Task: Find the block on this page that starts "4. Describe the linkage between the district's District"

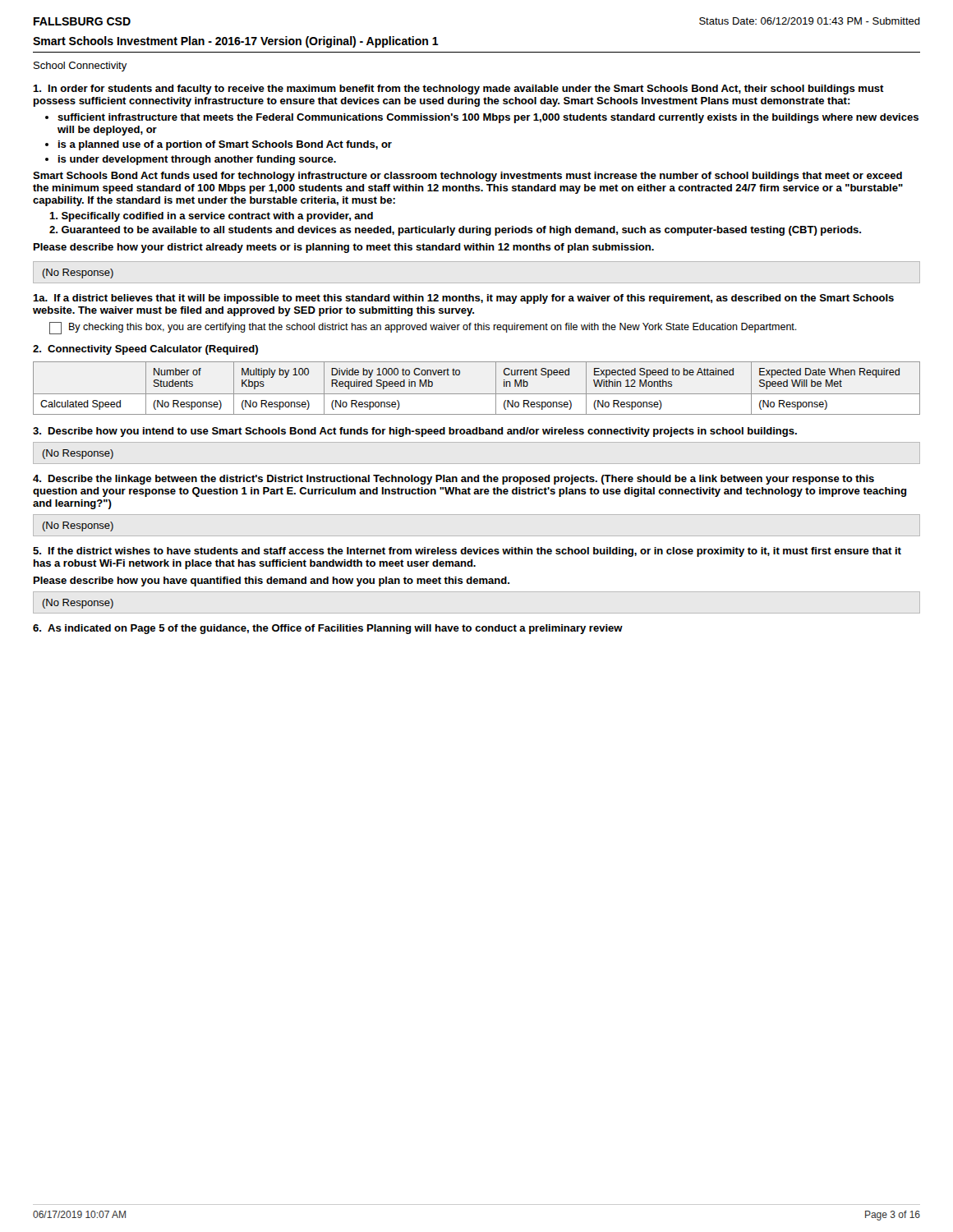Action: click(470, 491)
